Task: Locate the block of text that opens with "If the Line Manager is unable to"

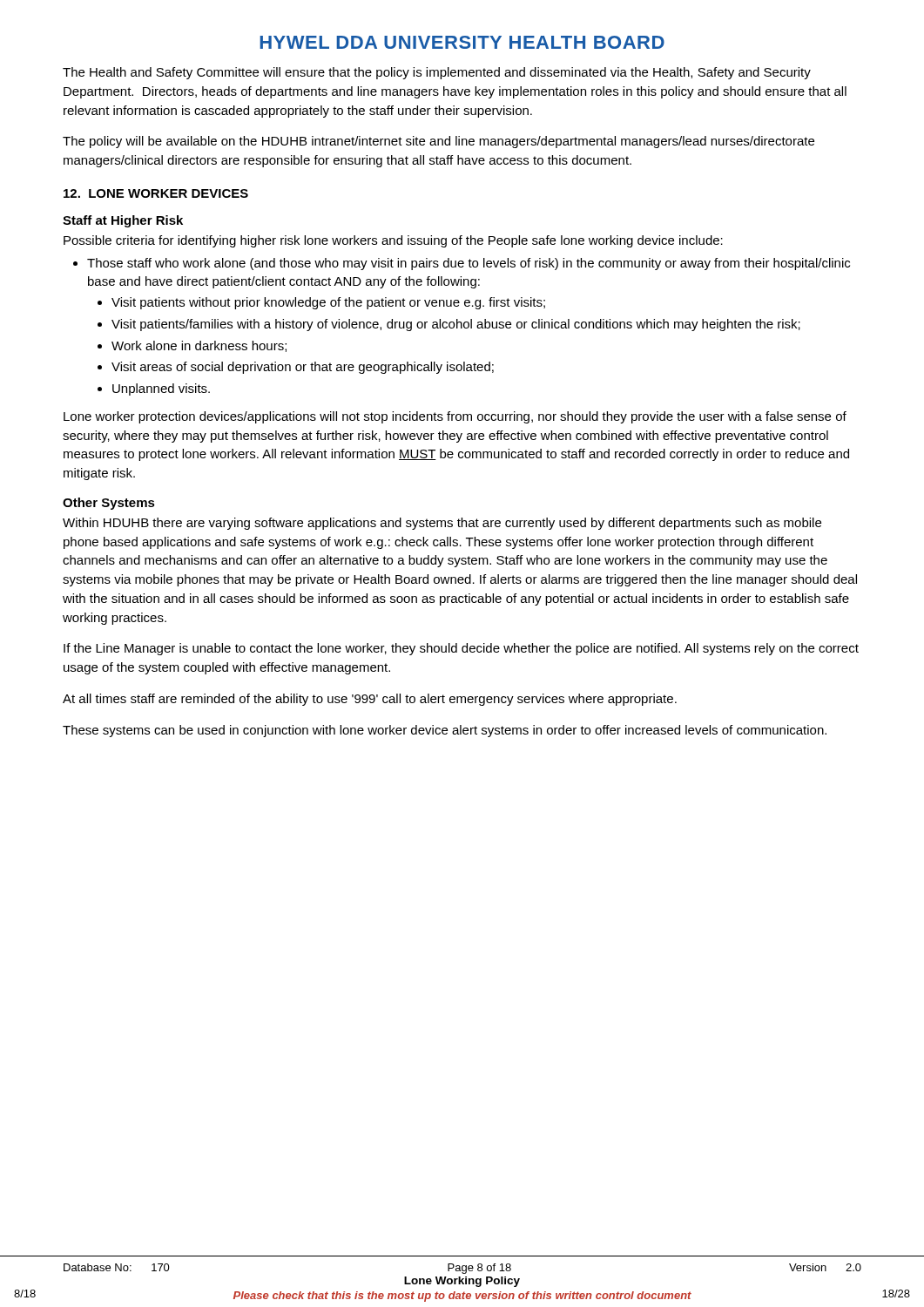Action: [461, 658]
